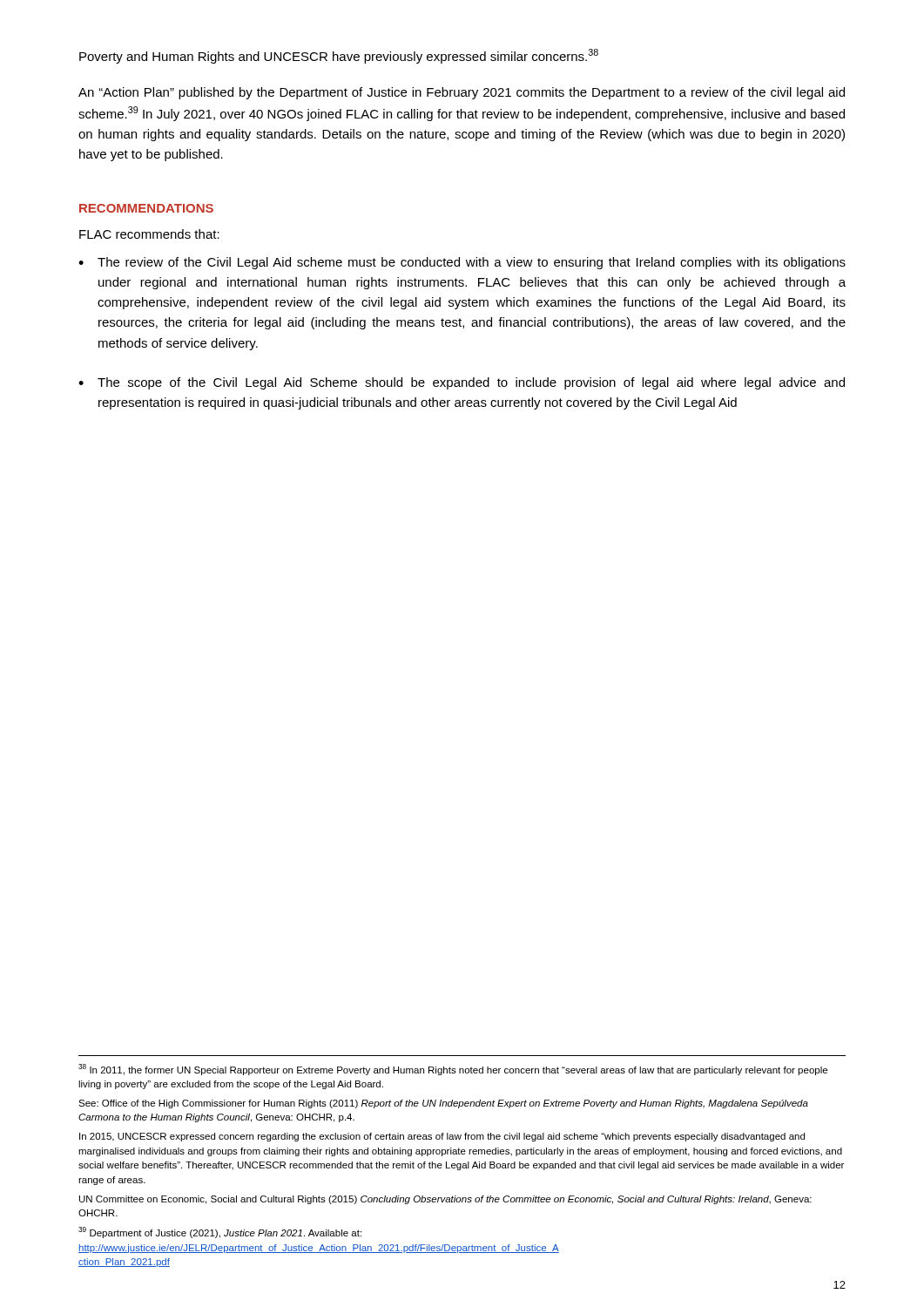Viewport: 924px width, 1307px height.
Task: Click on the region starting "• The scope"
Action: 462,392
